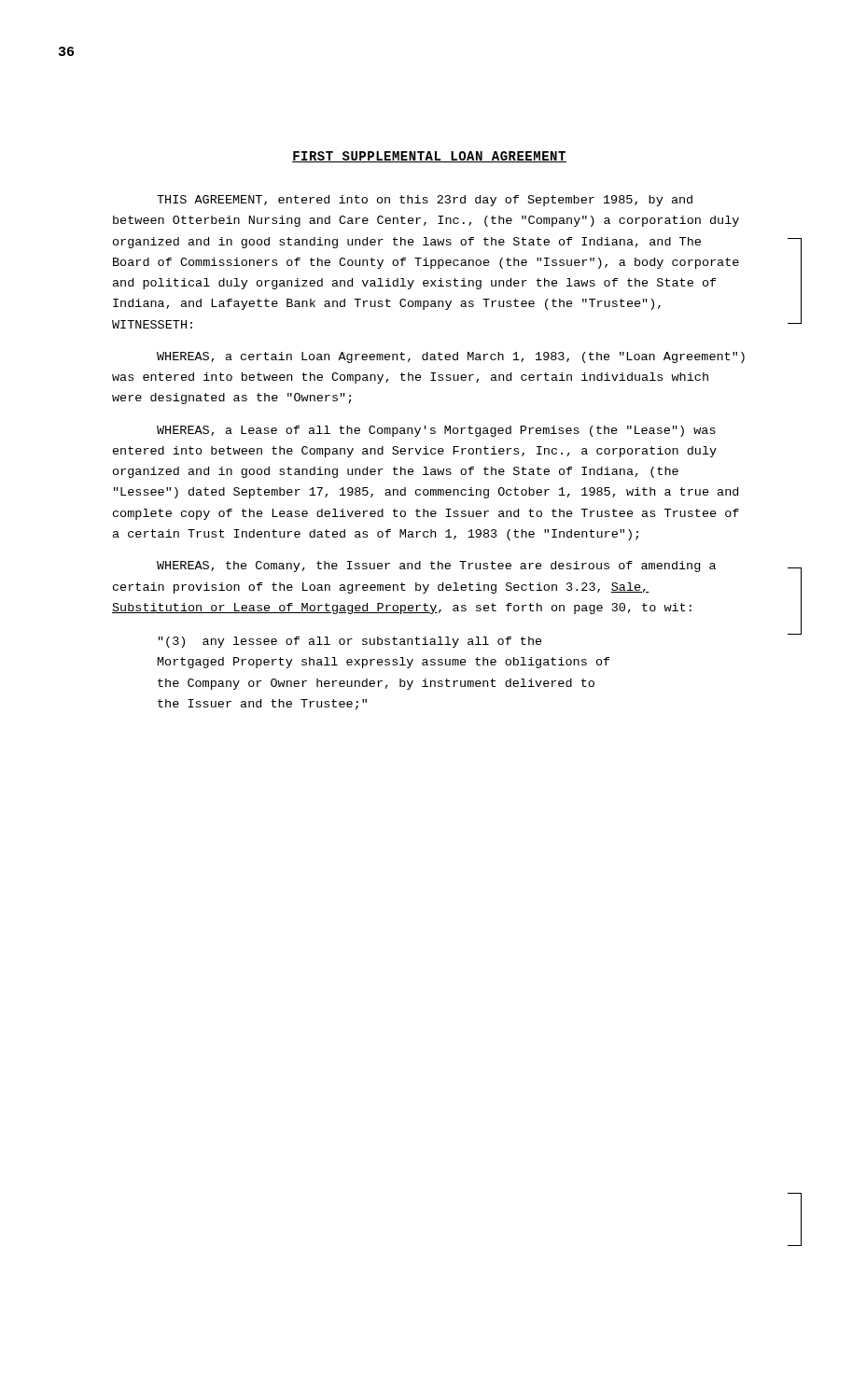Point to the block starting "WHEREAS, the Comany, the Issuer and the"
852x1400 pixels.
click(x=414, y=587)
